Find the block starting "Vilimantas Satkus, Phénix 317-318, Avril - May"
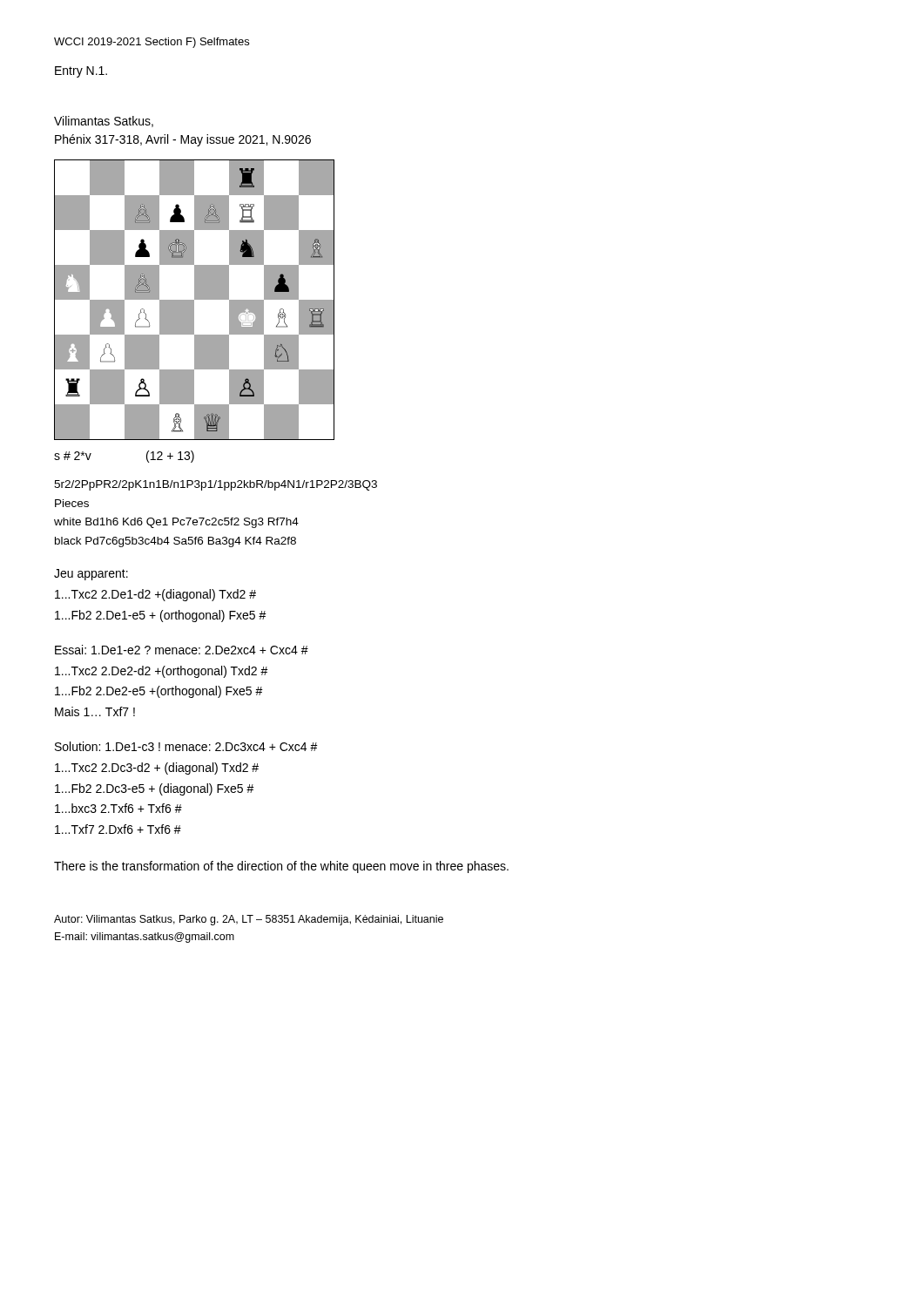 click(x=183, y=130)
